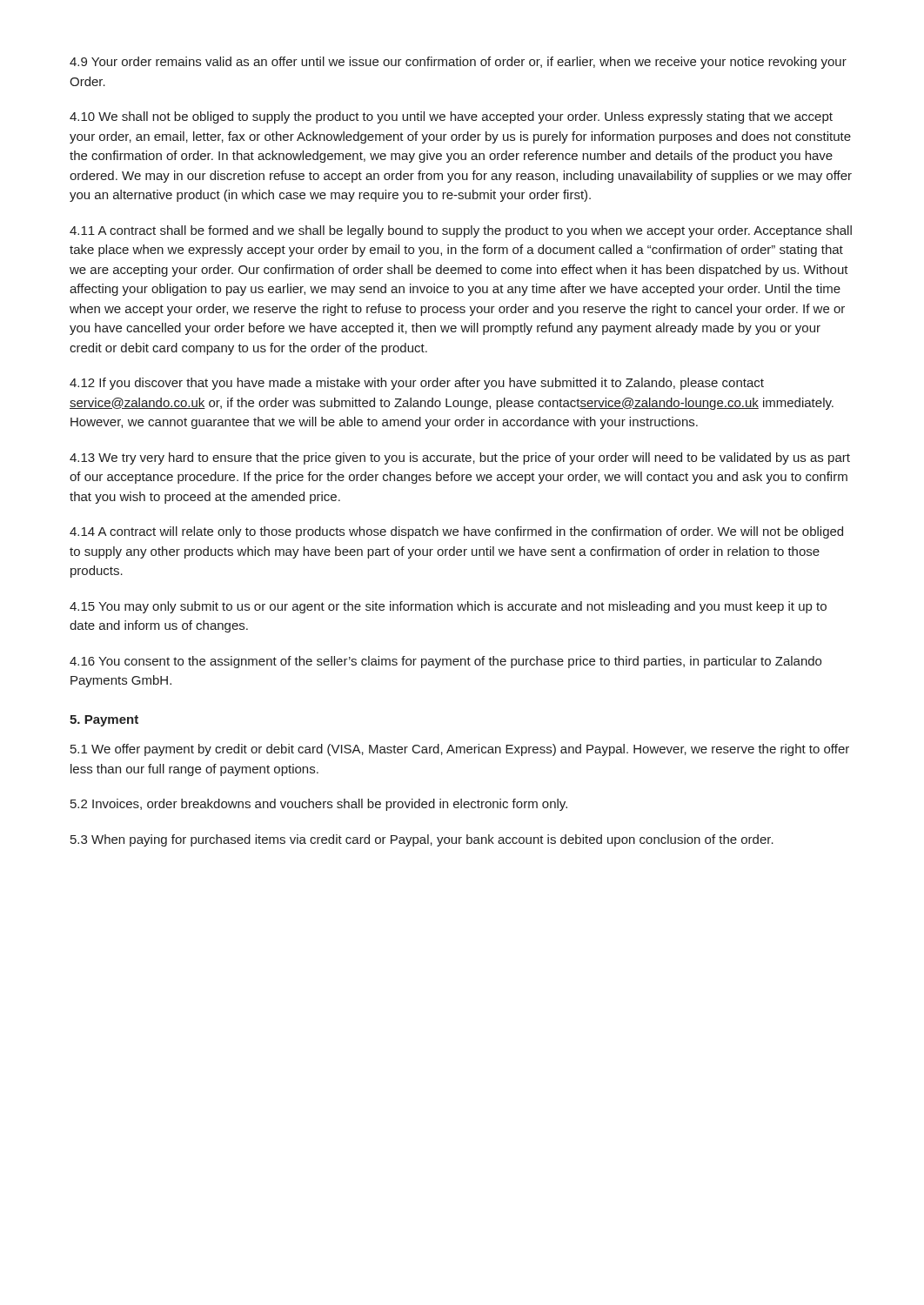924x1305 pixels.
Task: Point to the text block starting "10 We shall not be obliged to"
Action: [x=461, y=155]
